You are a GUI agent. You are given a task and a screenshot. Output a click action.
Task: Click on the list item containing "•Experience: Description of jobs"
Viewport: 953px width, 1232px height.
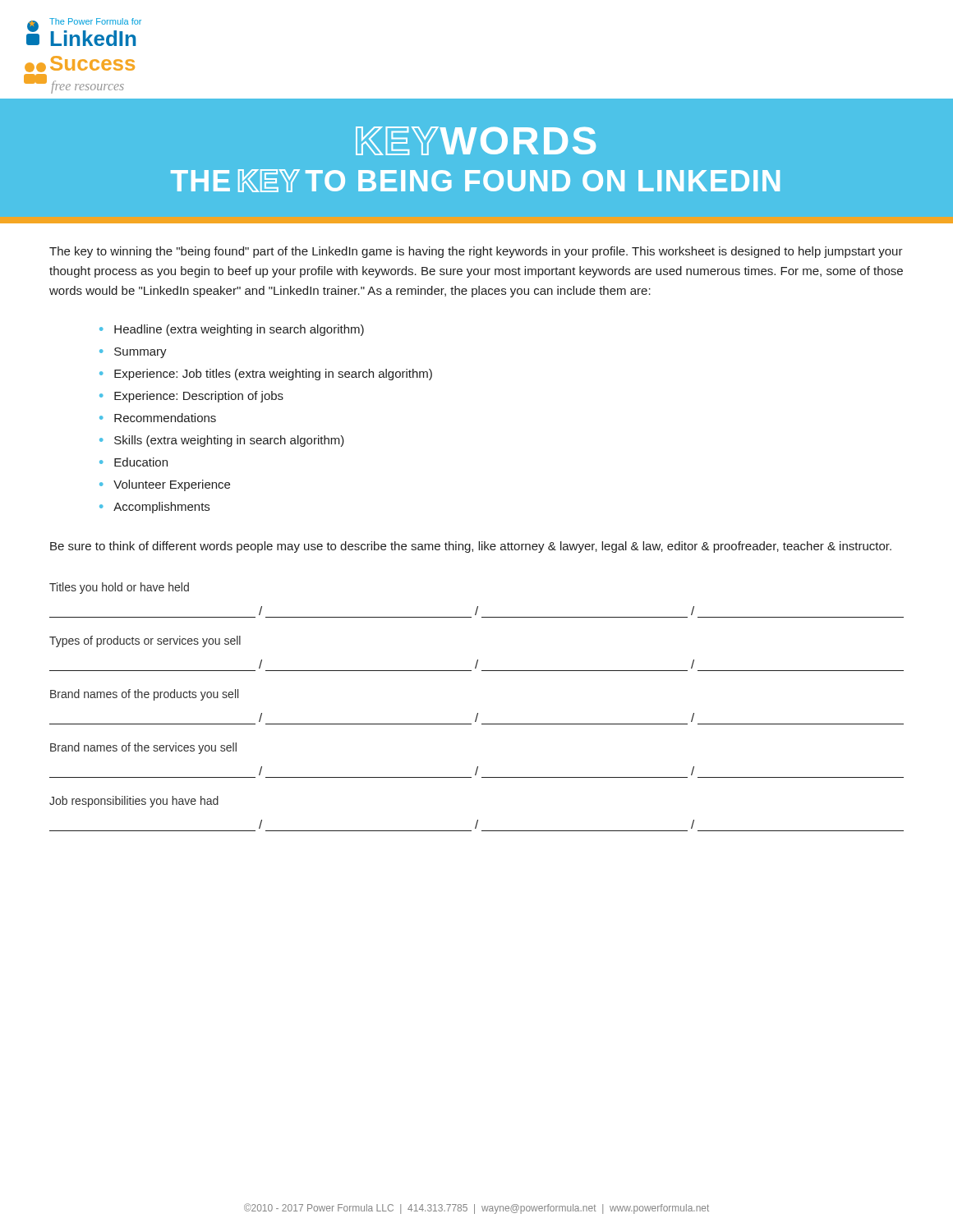click(x=191, y=396)
